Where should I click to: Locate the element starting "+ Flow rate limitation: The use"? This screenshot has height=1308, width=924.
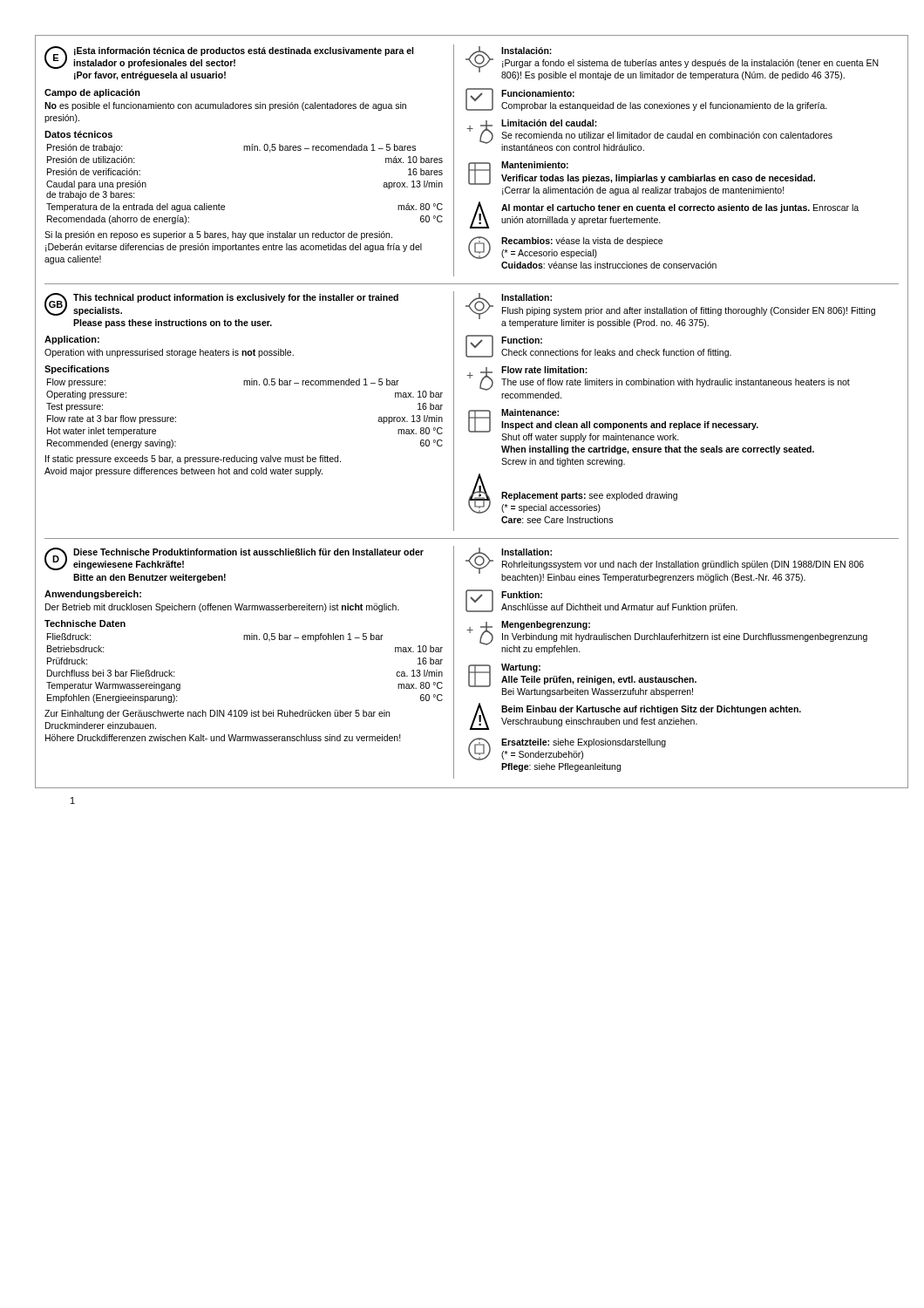click(672, 382)
